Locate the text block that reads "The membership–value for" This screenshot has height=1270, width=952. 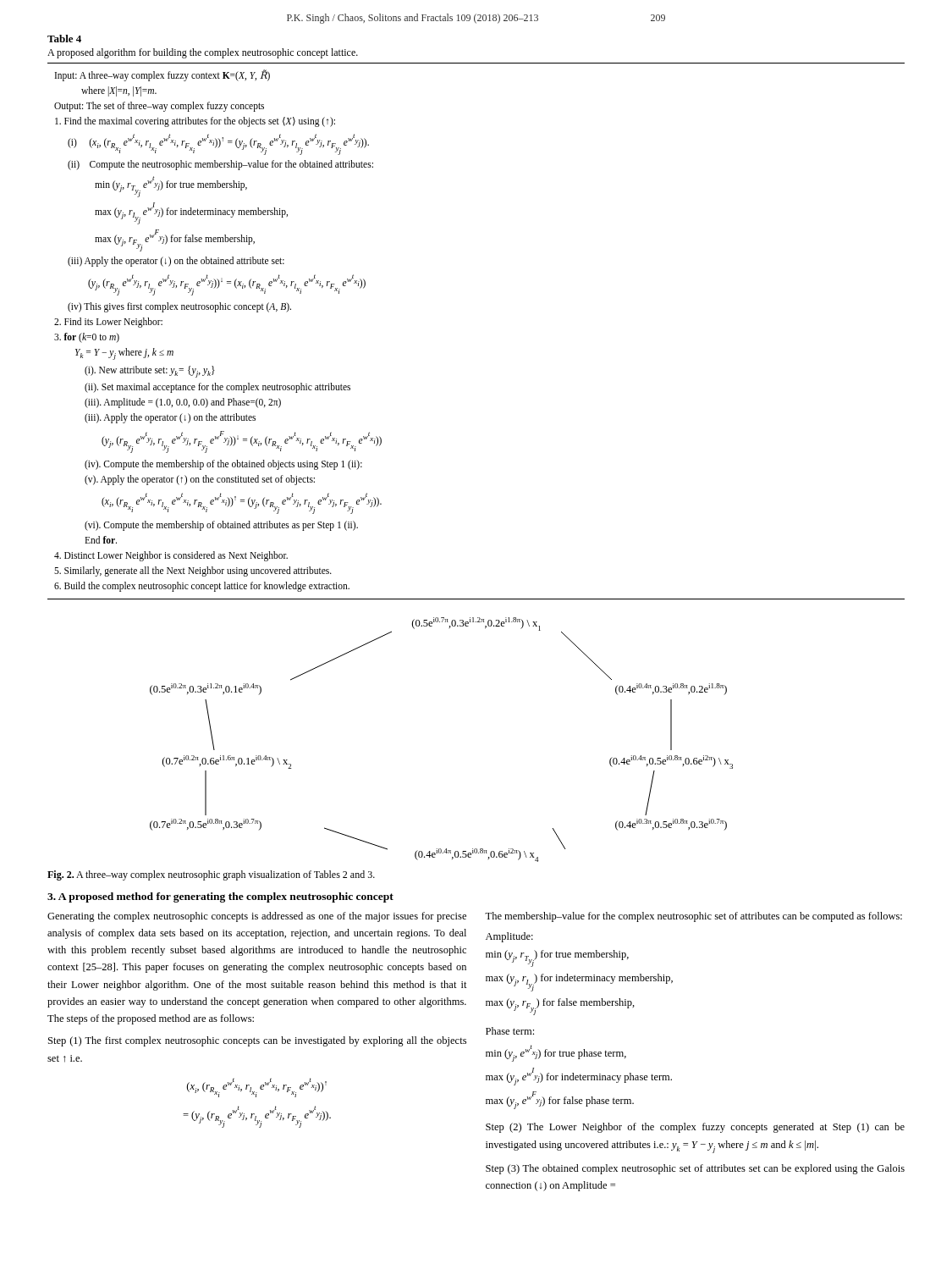(x=694, y=916)
